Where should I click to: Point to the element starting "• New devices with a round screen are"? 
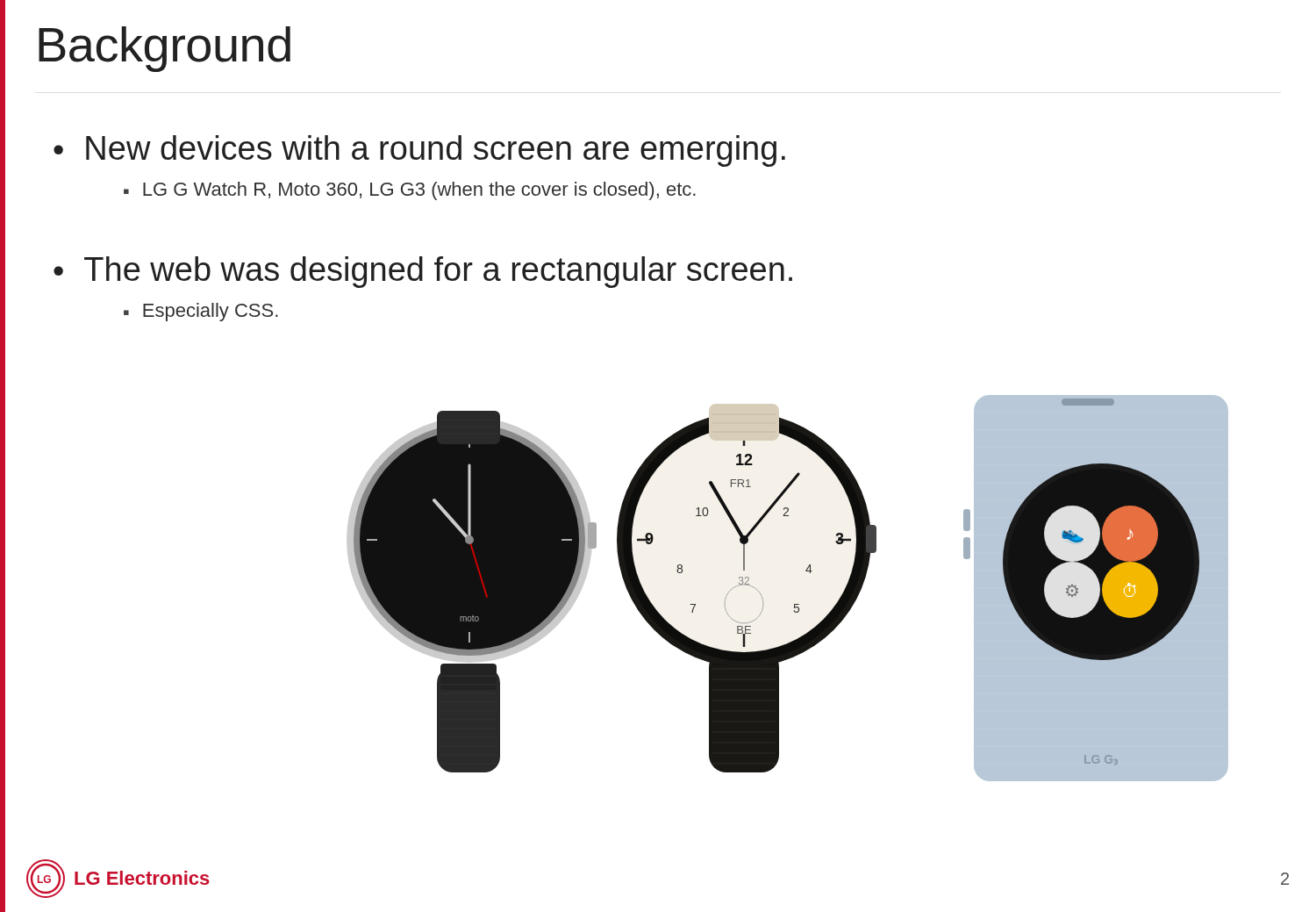pos(420,150)
